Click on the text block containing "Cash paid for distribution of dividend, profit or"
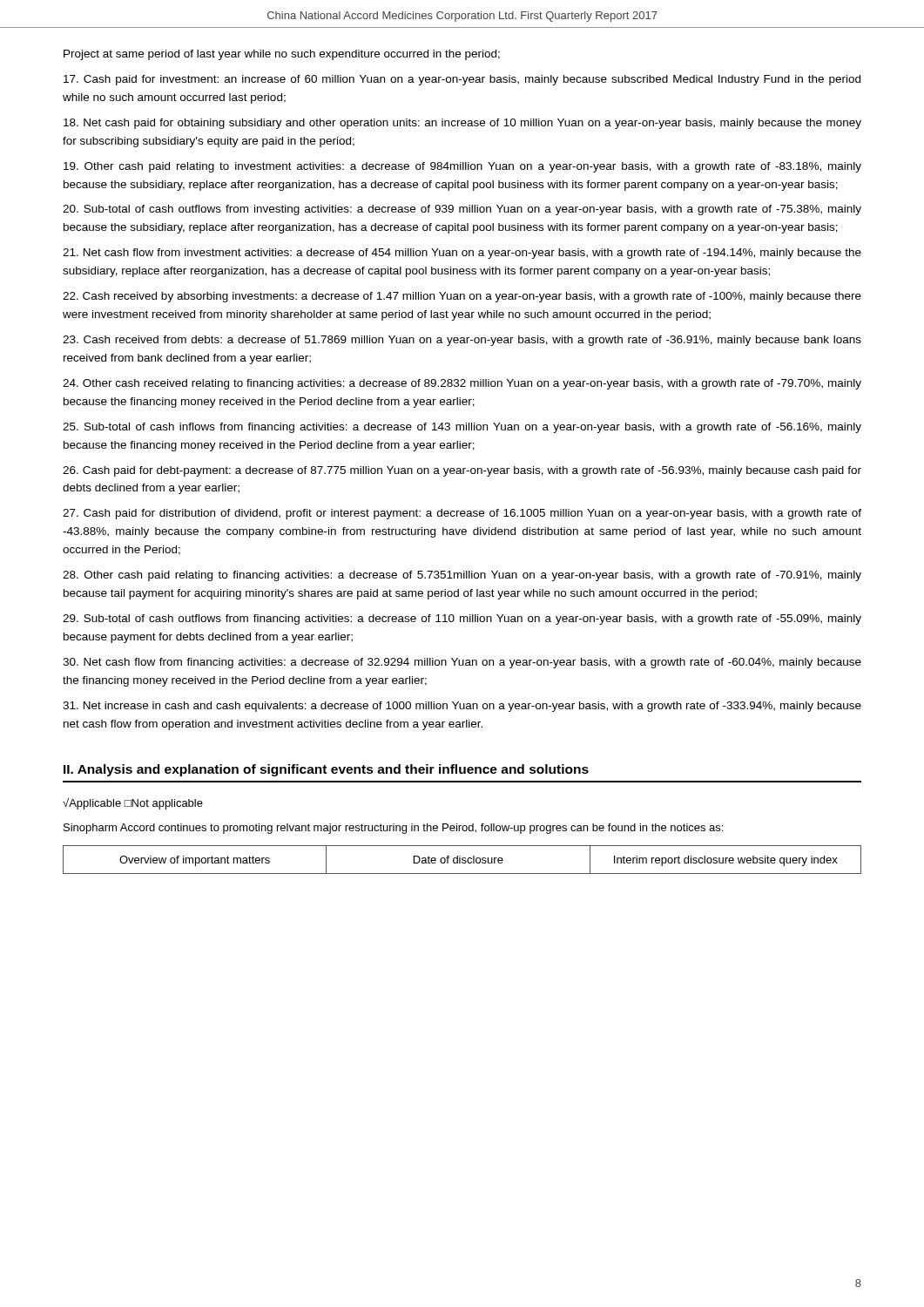Screen dimensions: 1307x924 tap(462, 531)
